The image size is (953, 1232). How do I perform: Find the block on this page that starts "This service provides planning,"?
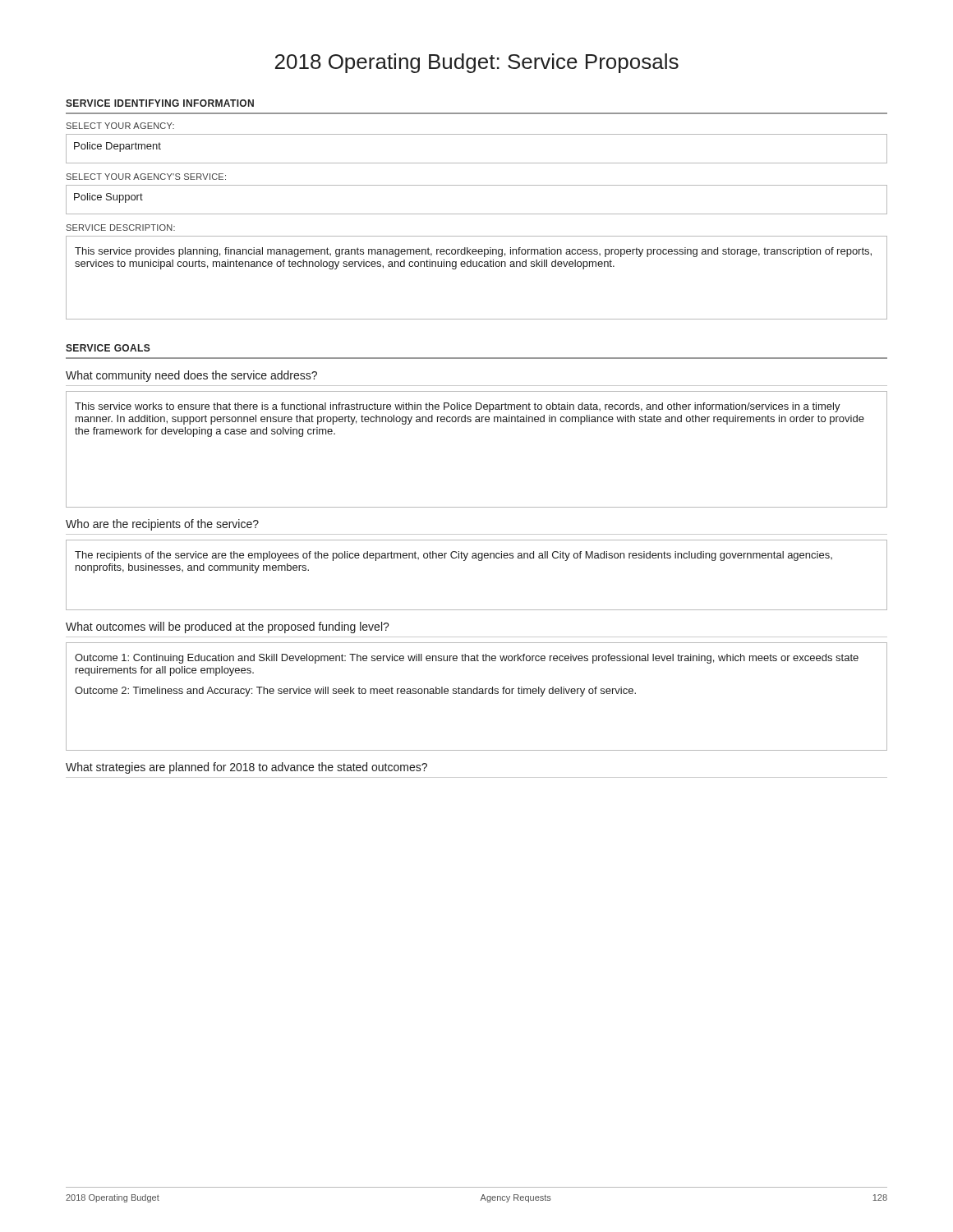pyautogui.click(x=476, y=278)
